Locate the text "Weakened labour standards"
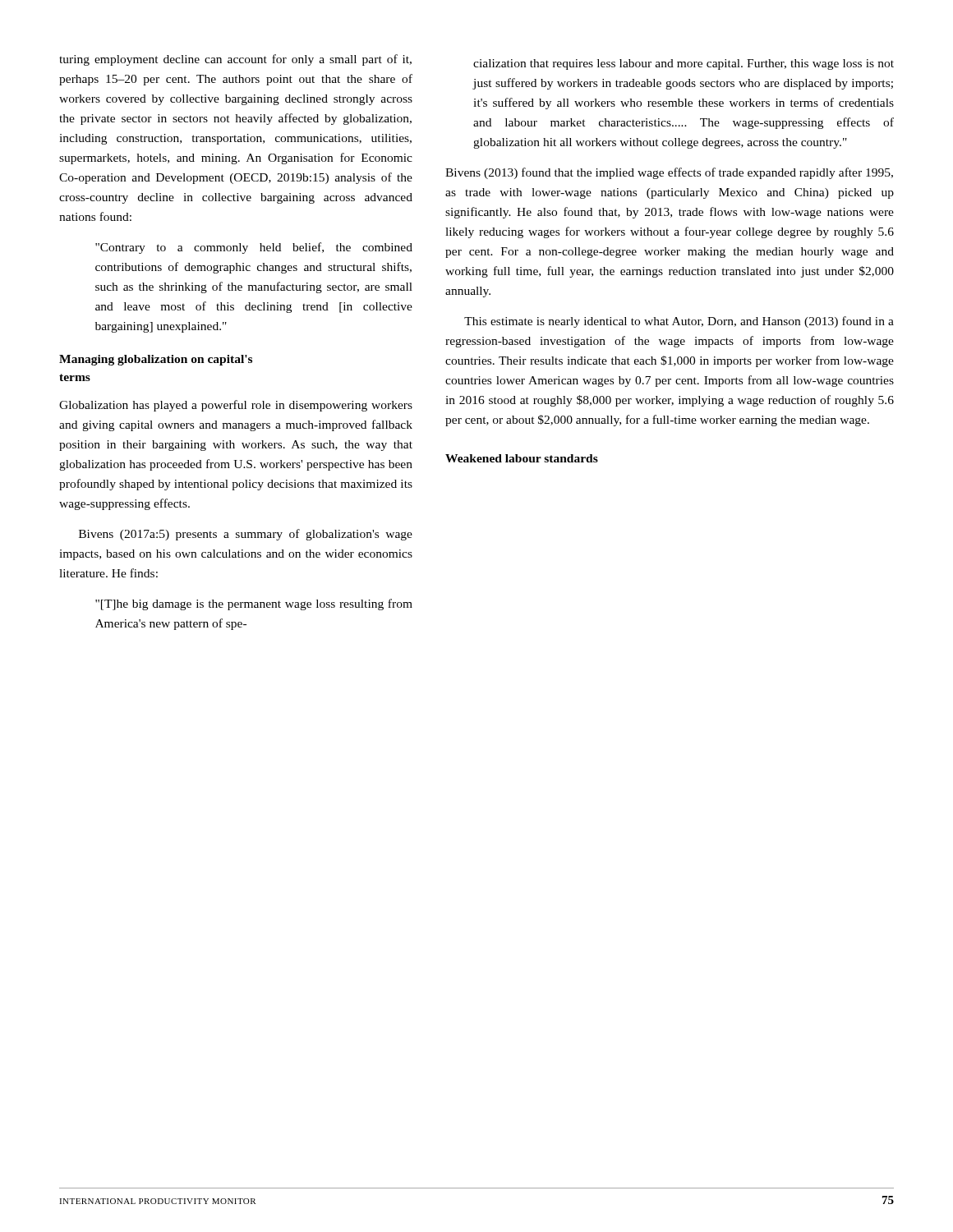The image size is (953, 1232). [522, 458]
